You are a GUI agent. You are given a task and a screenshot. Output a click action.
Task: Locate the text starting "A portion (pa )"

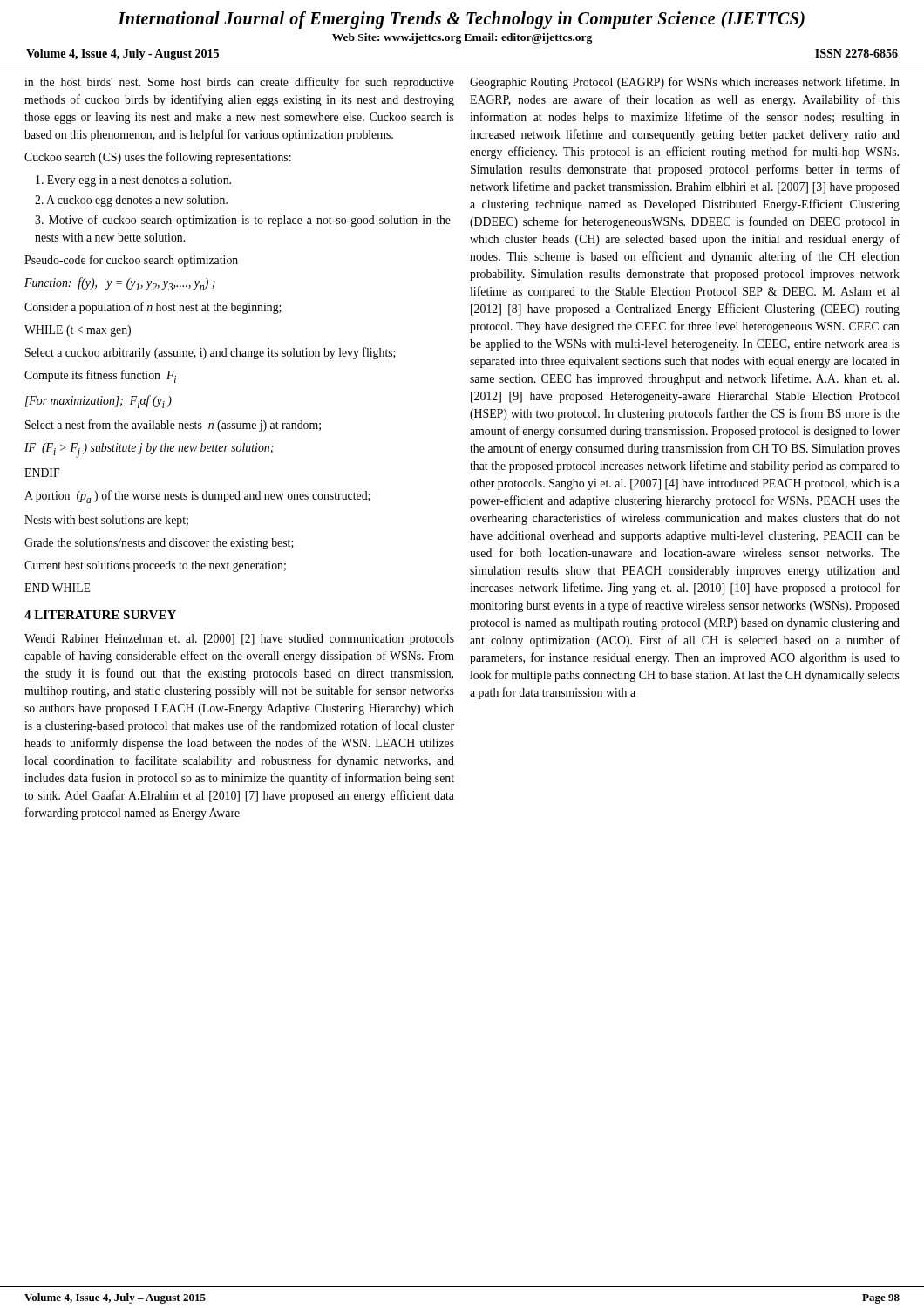point(239,497)
